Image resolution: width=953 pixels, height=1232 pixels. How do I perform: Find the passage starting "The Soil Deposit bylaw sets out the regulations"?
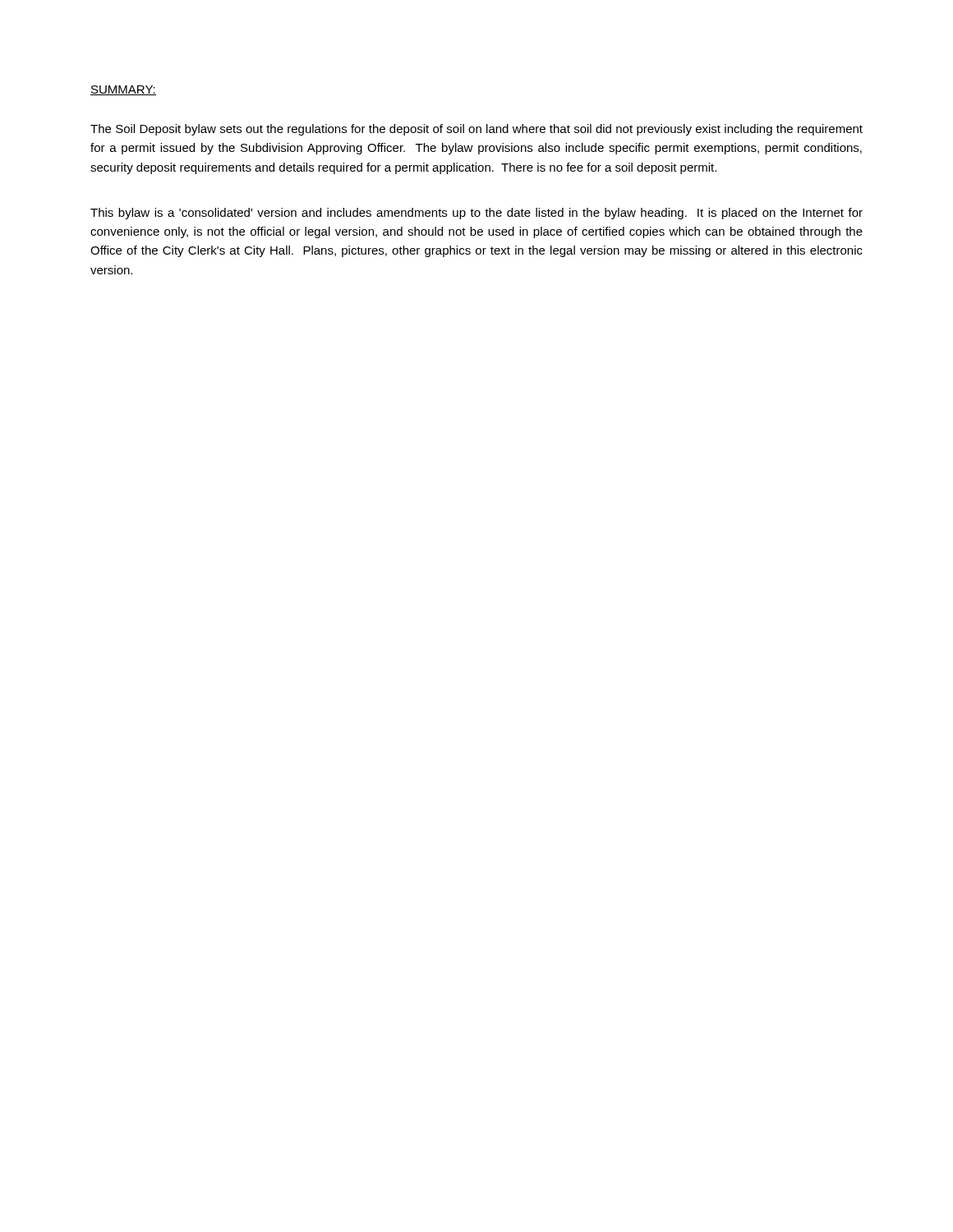(476, 148)
